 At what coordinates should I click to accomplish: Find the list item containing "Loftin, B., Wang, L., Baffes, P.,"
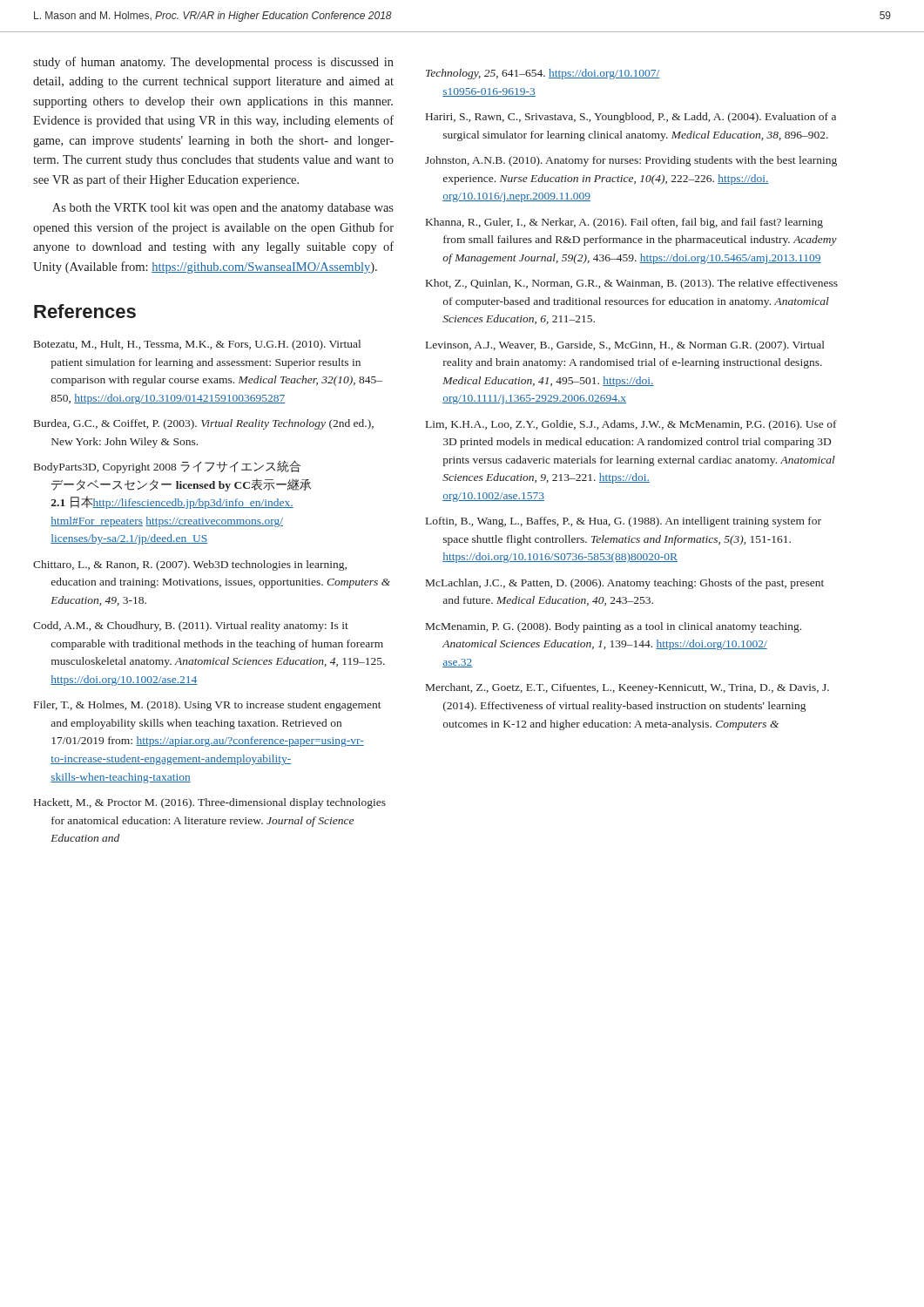632,539
